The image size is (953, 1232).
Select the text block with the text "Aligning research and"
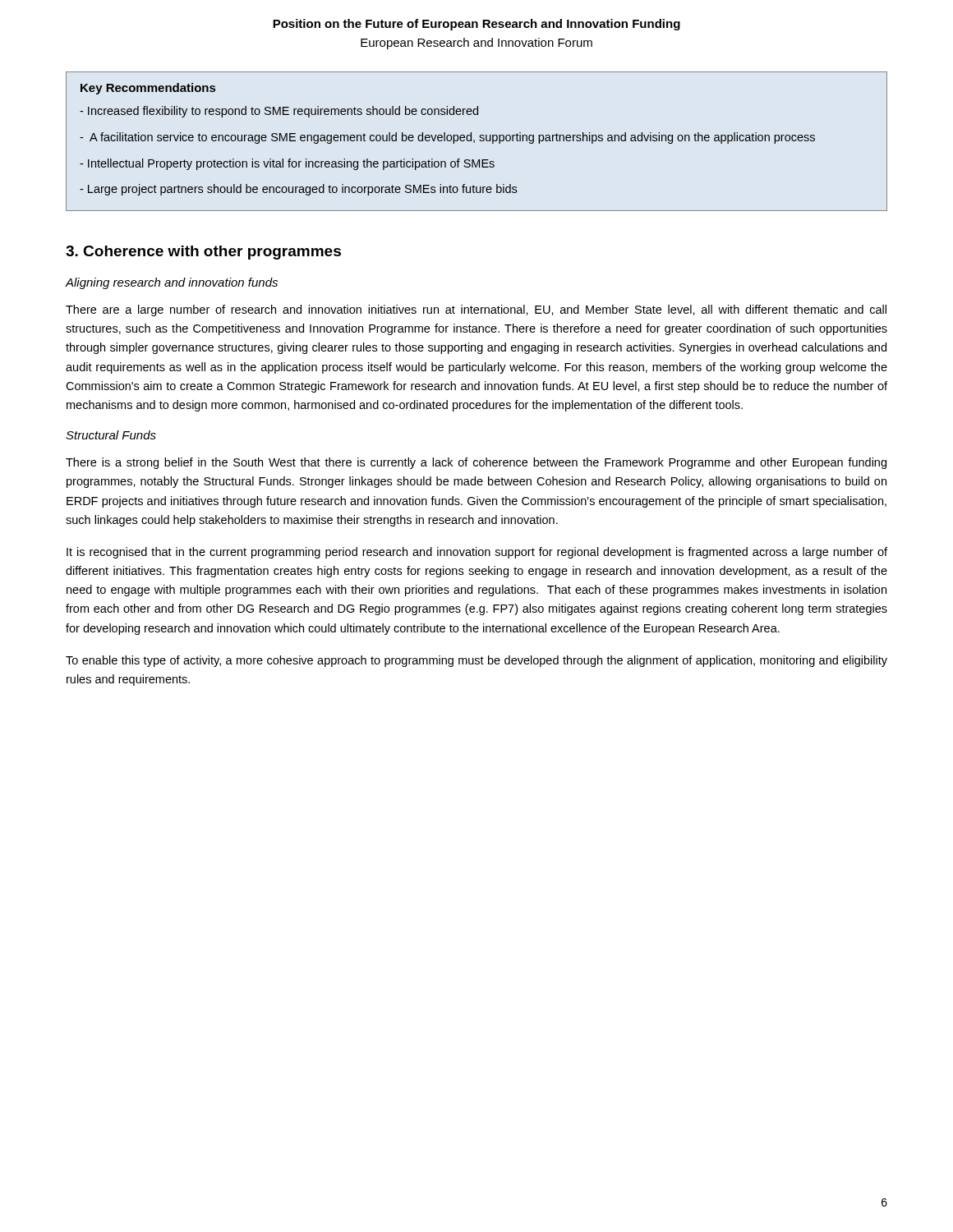172,282
